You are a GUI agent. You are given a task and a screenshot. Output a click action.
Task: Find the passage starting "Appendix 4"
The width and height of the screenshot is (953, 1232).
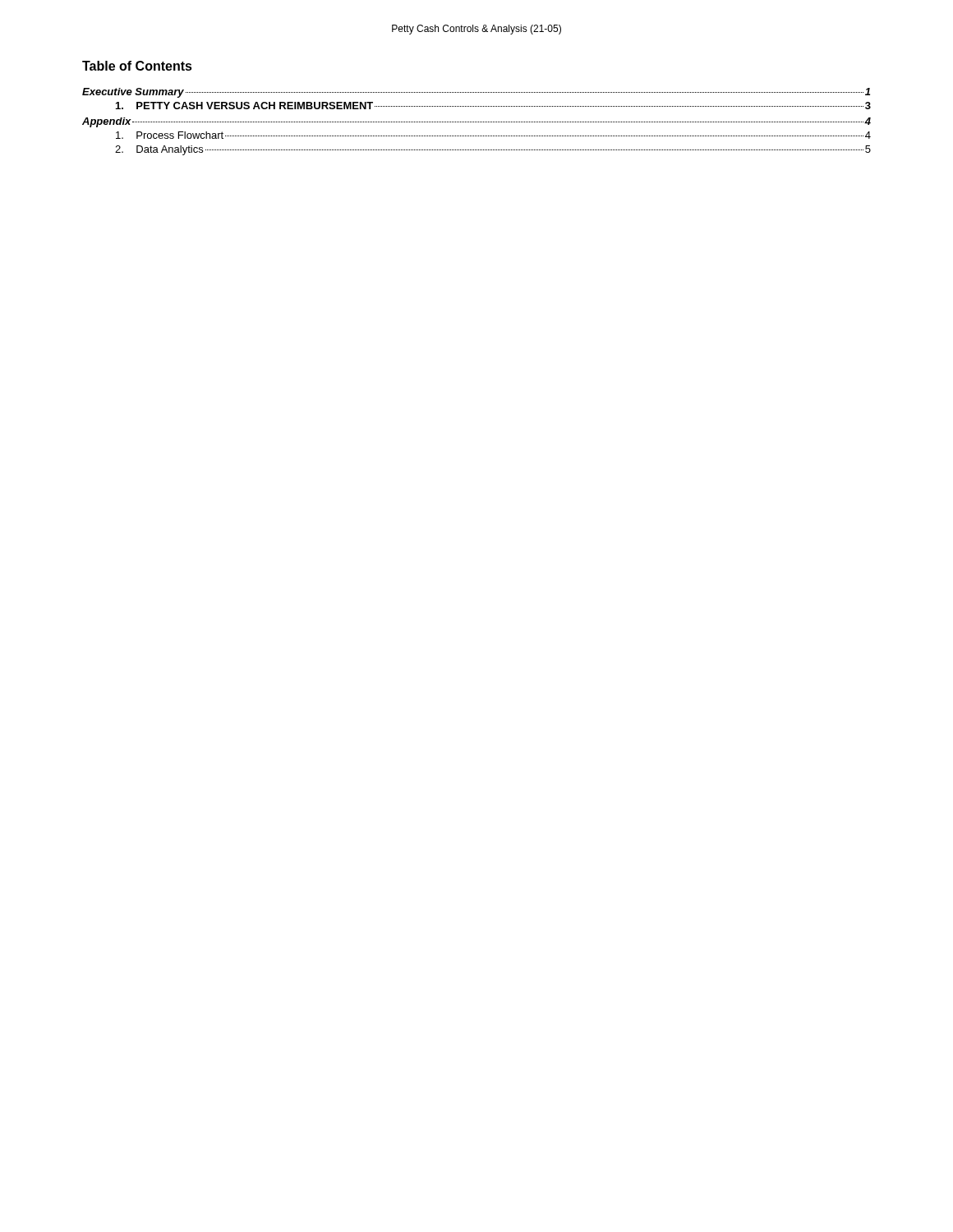476,121
